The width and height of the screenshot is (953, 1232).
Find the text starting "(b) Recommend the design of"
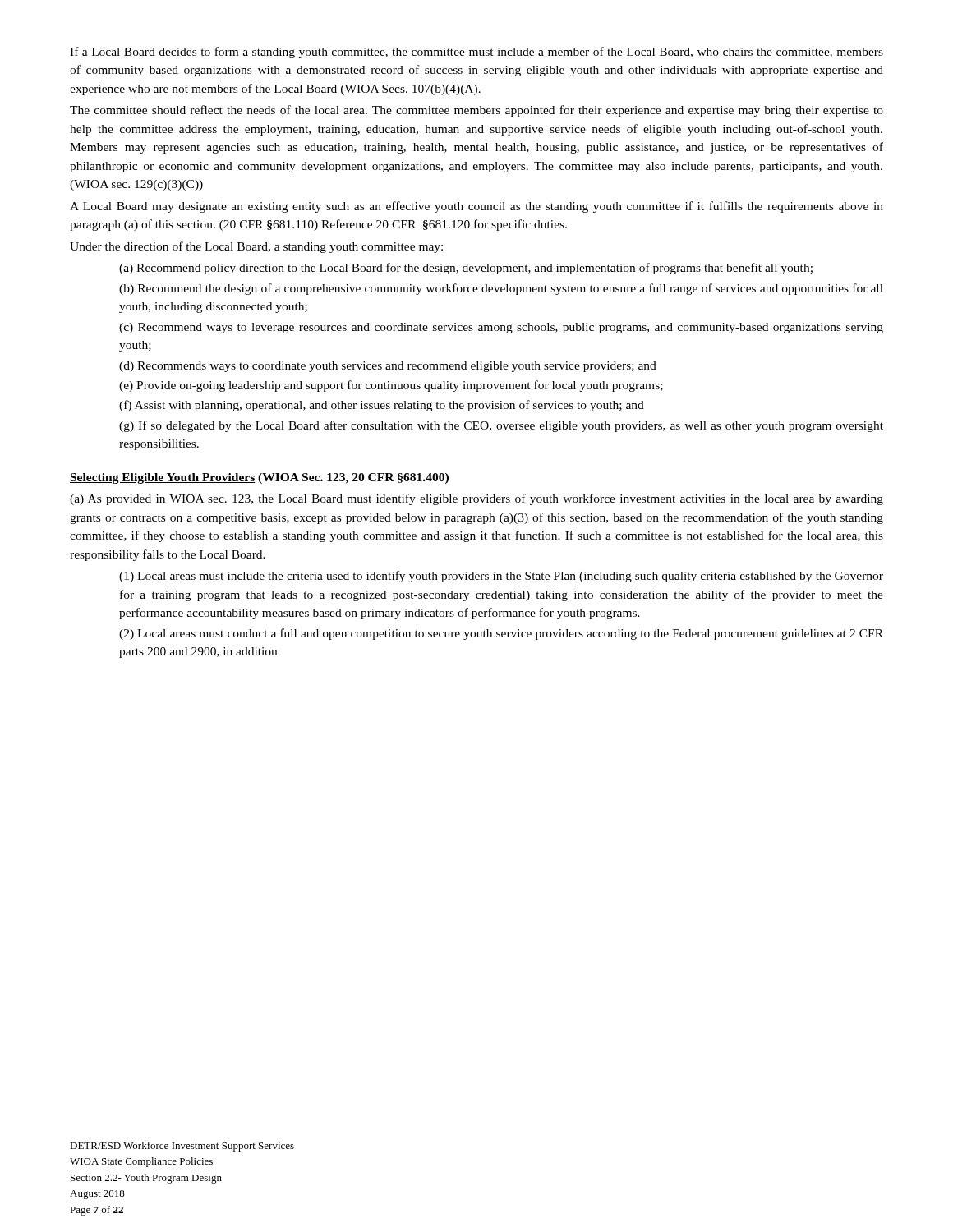(501, 297)
